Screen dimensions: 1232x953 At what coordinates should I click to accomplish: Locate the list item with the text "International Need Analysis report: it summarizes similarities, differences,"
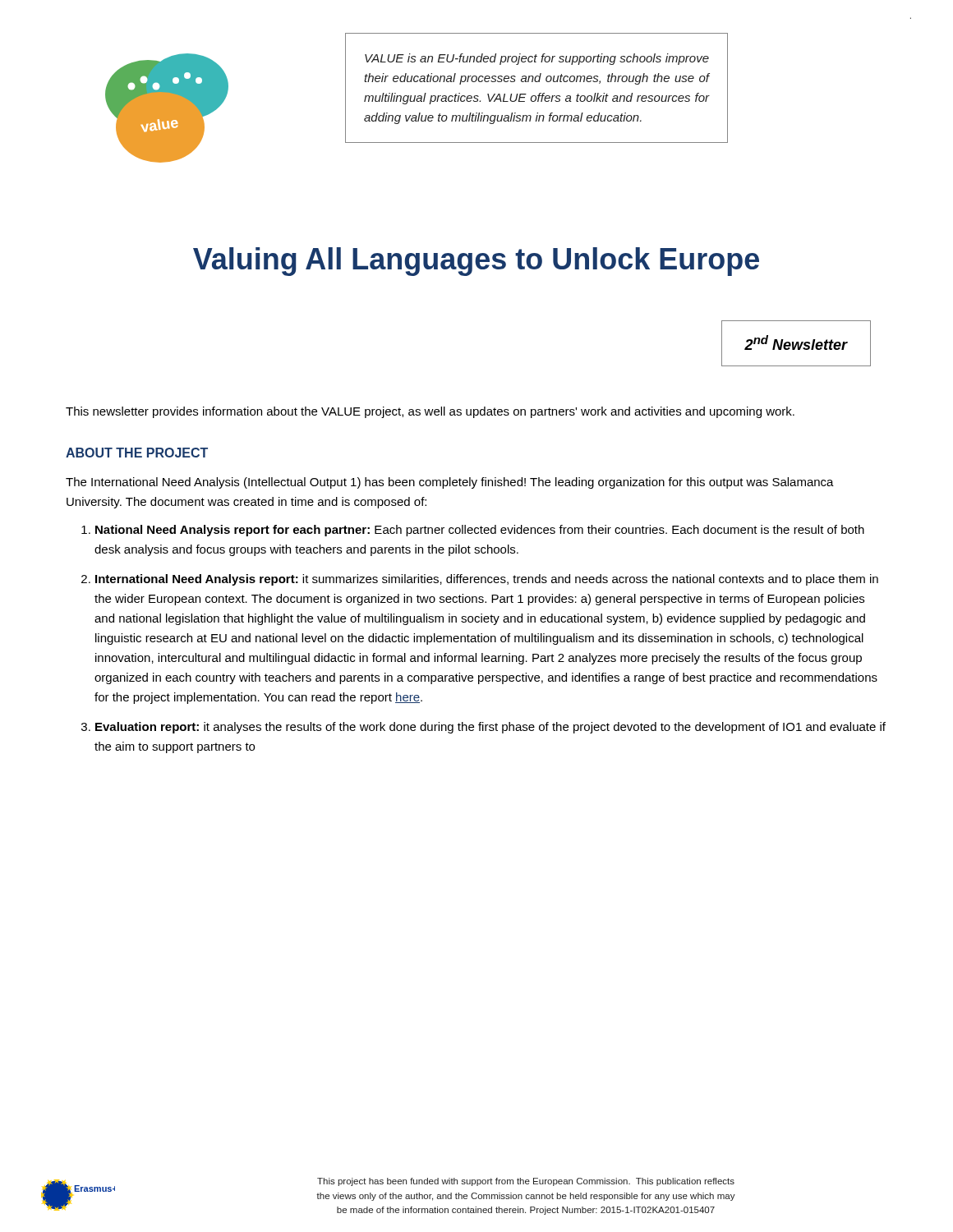pos(487,637)
